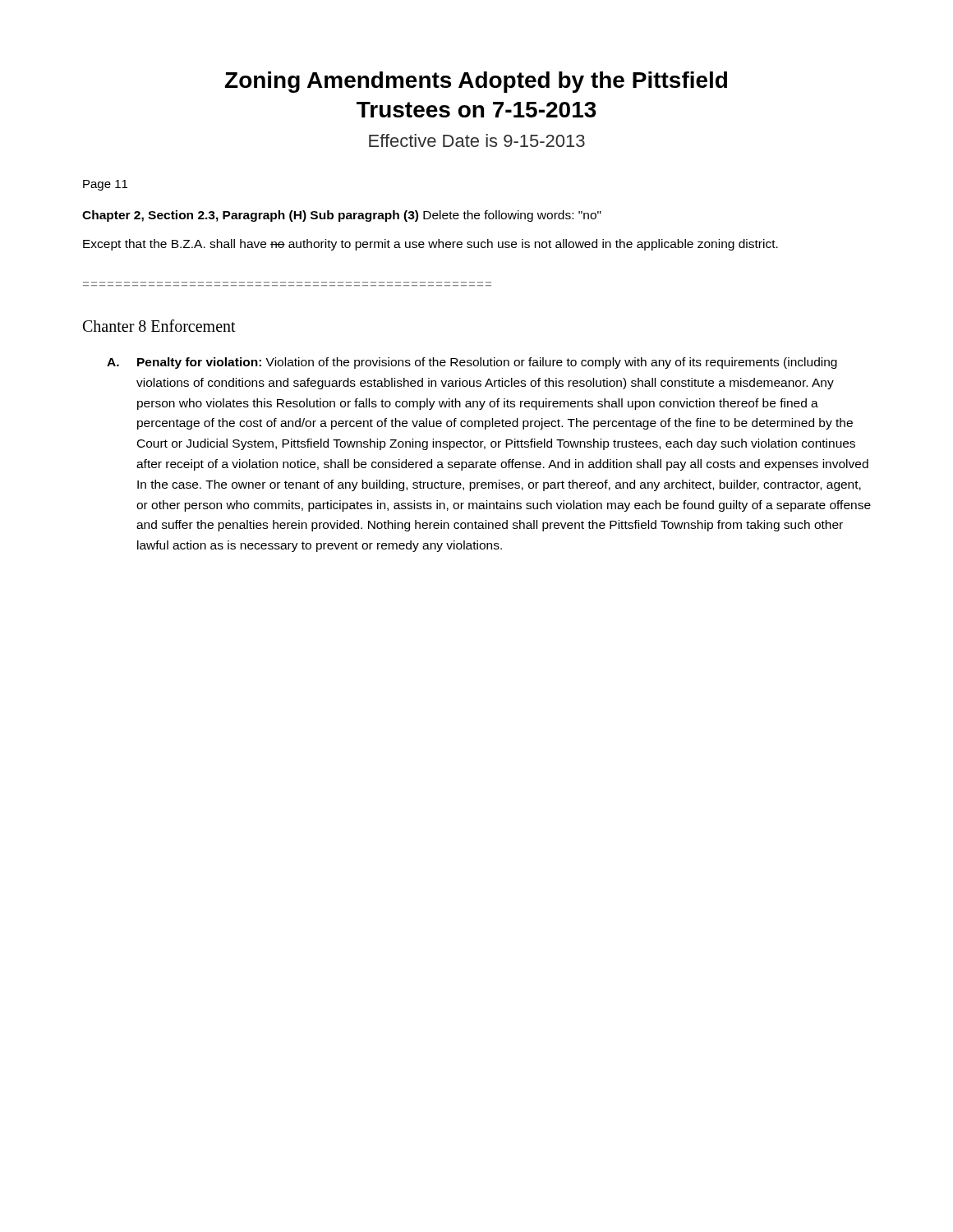953x1232 pixels.
Task: Select the text block starting "Zoning Amendments Adopted by"
Action: [476, 109]
